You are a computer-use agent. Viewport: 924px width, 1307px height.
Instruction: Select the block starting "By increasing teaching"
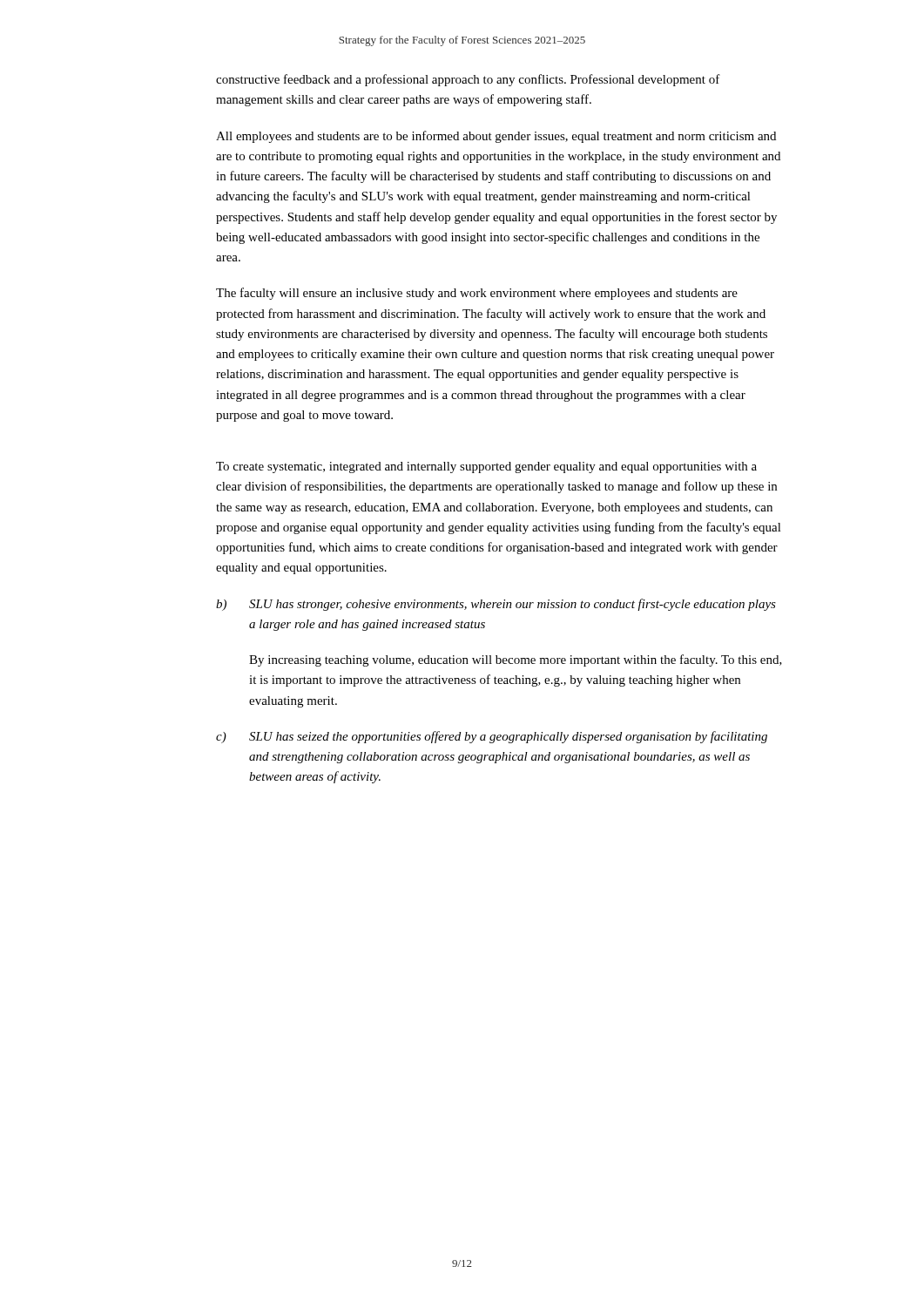pos(516,680)
